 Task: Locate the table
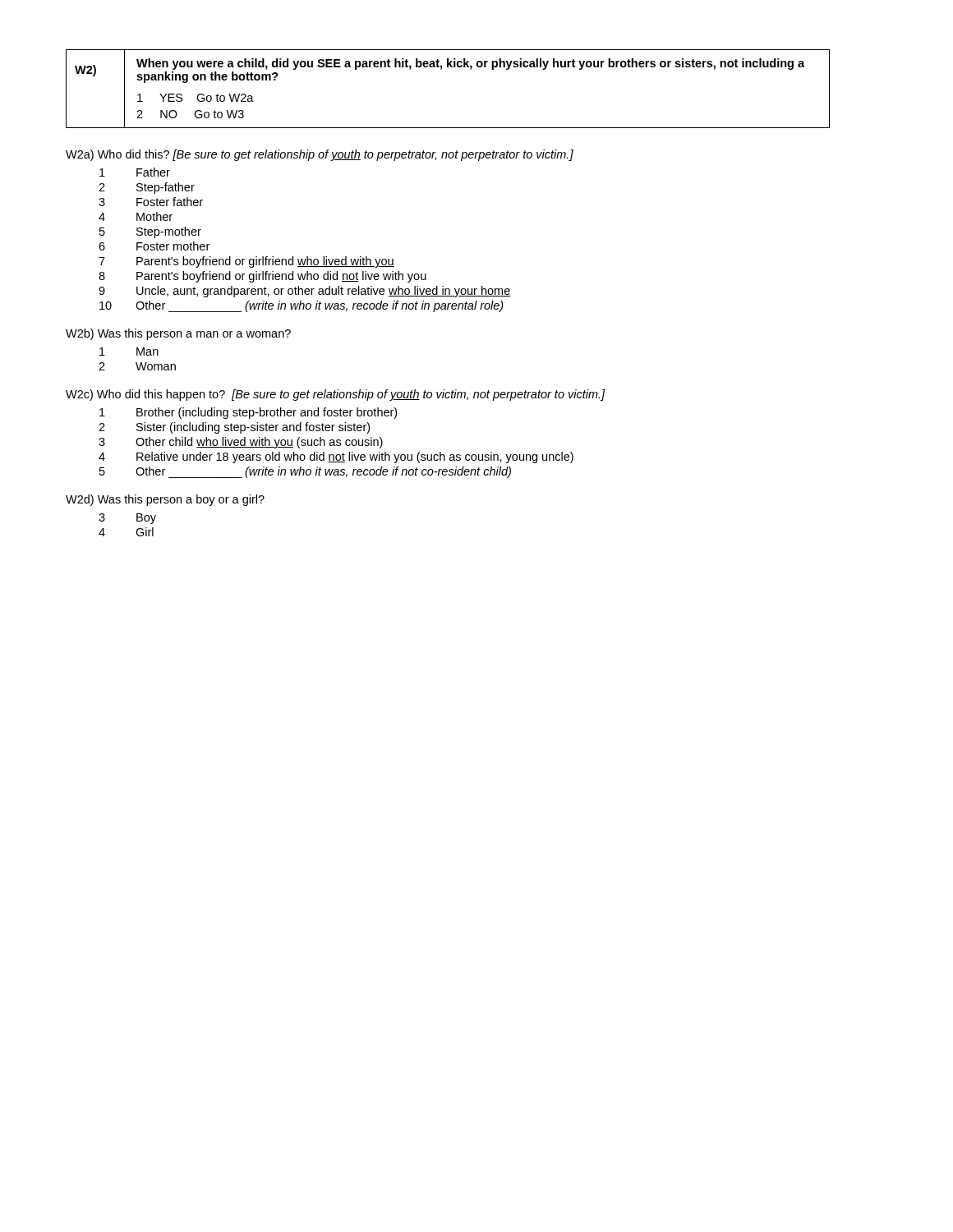476,89
